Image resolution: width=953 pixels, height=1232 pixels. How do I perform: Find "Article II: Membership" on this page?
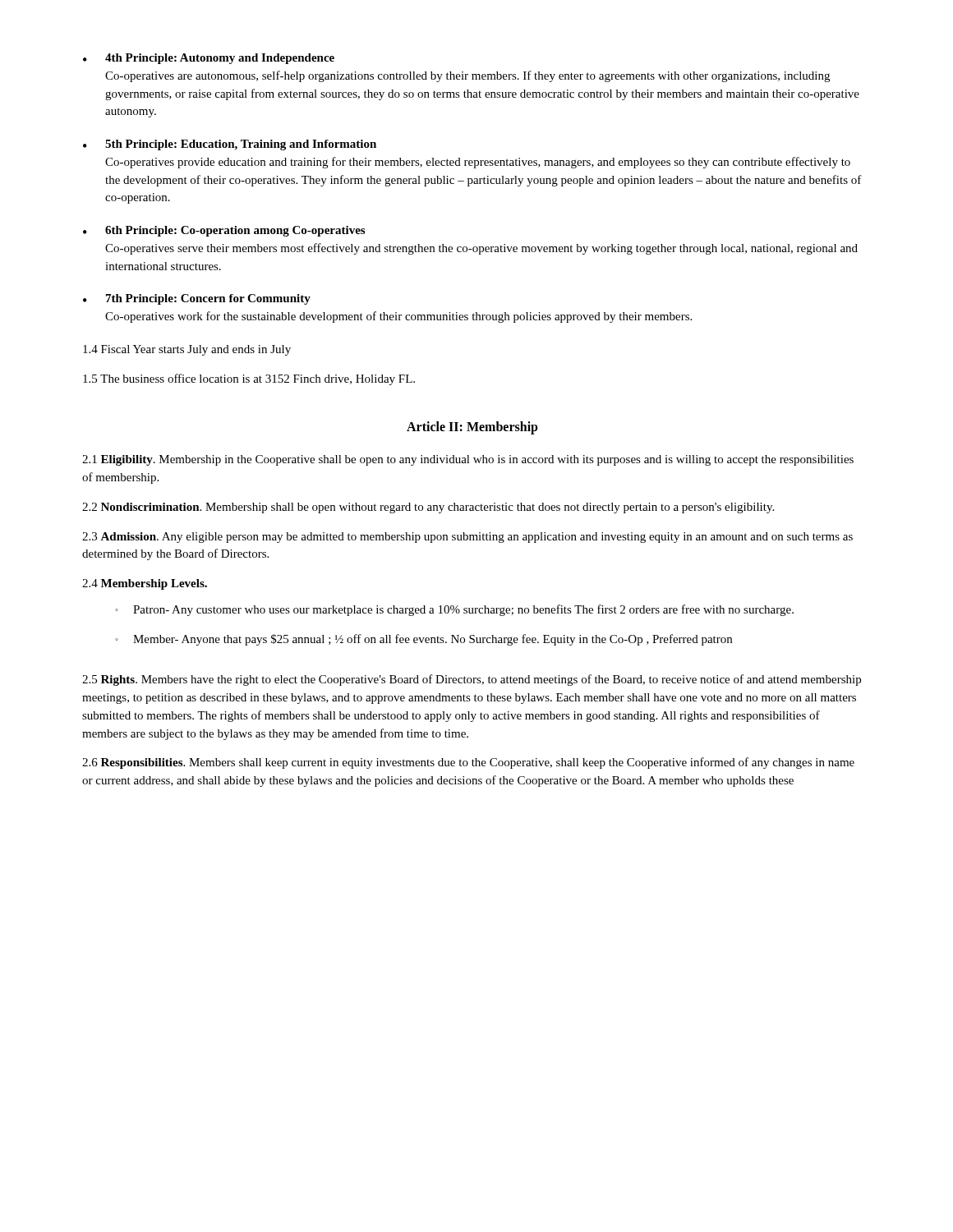[x=472, y=427]
